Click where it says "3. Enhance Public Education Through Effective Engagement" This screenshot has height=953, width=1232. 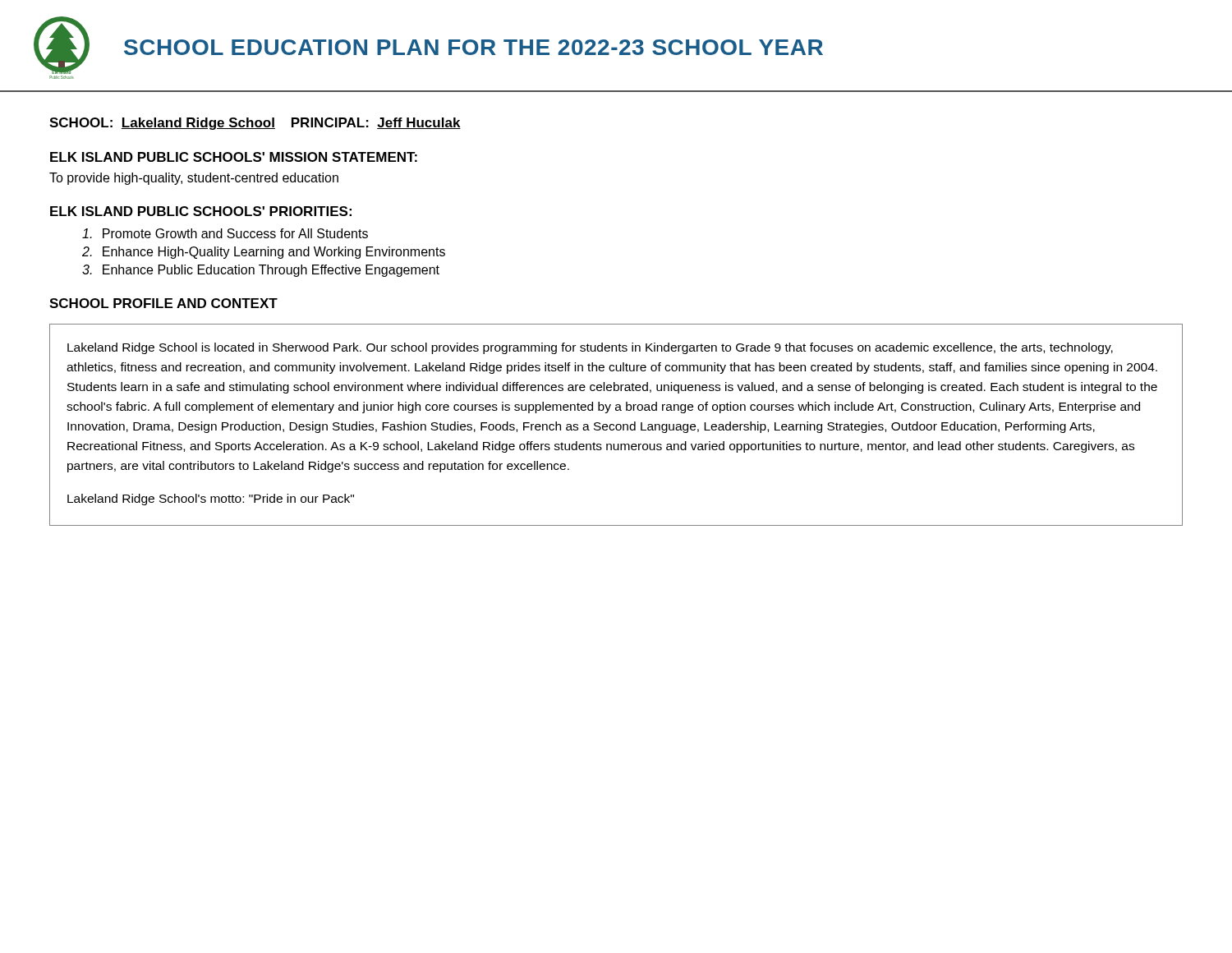(x=261, y=270)
